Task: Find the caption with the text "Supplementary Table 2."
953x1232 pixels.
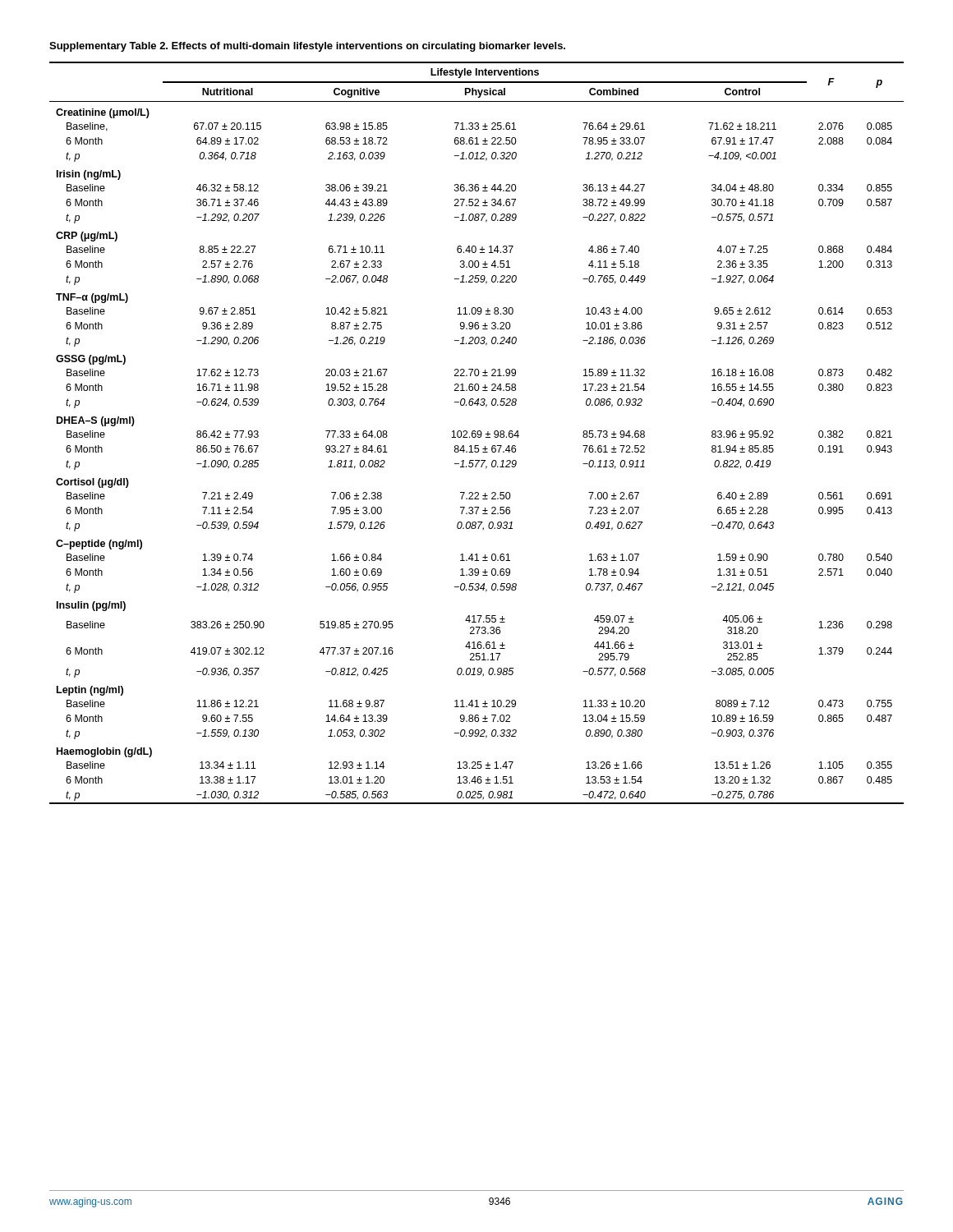Action: (x=308, y=46)
